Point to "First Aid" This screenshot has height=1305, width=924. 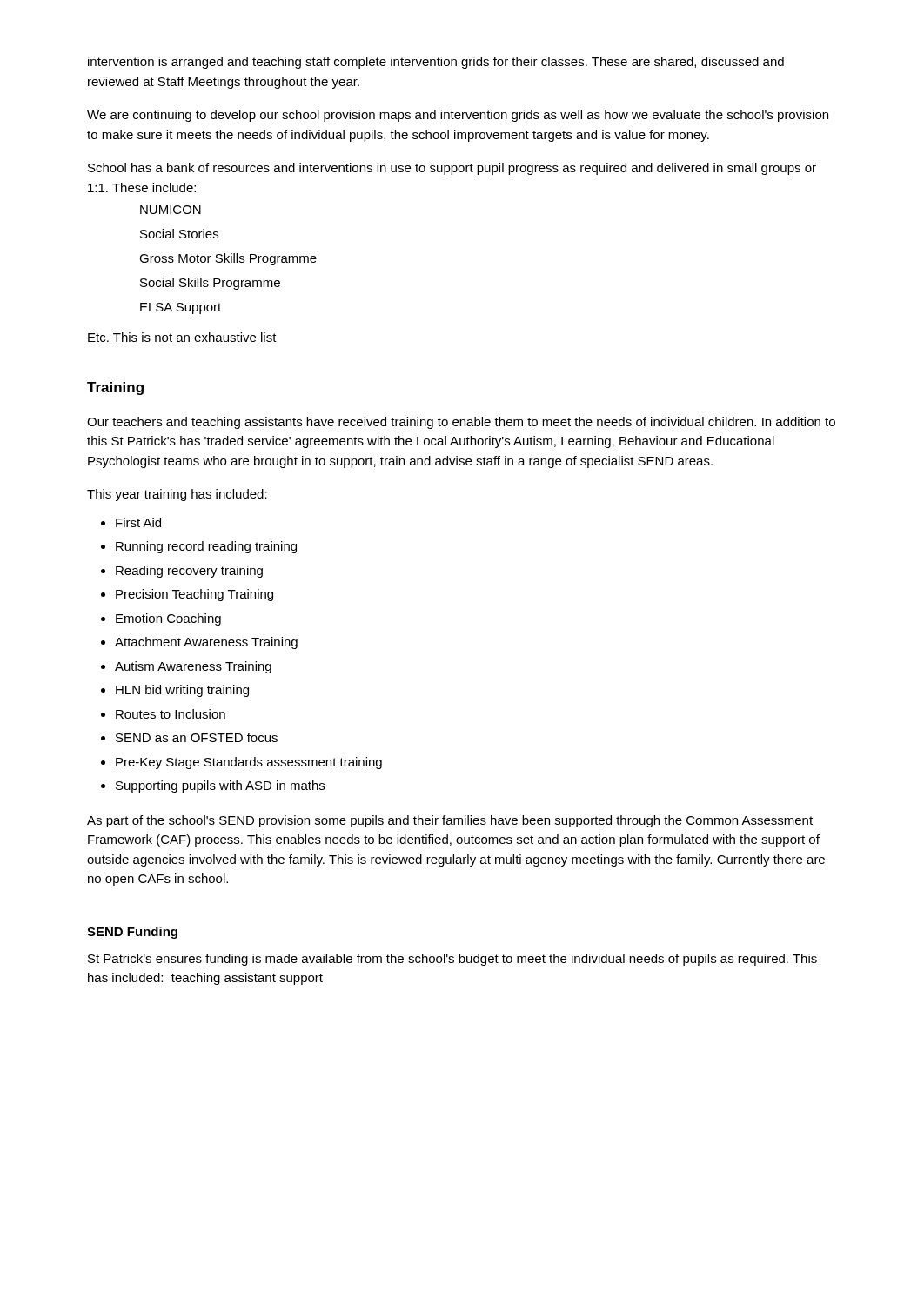[138, 522]
